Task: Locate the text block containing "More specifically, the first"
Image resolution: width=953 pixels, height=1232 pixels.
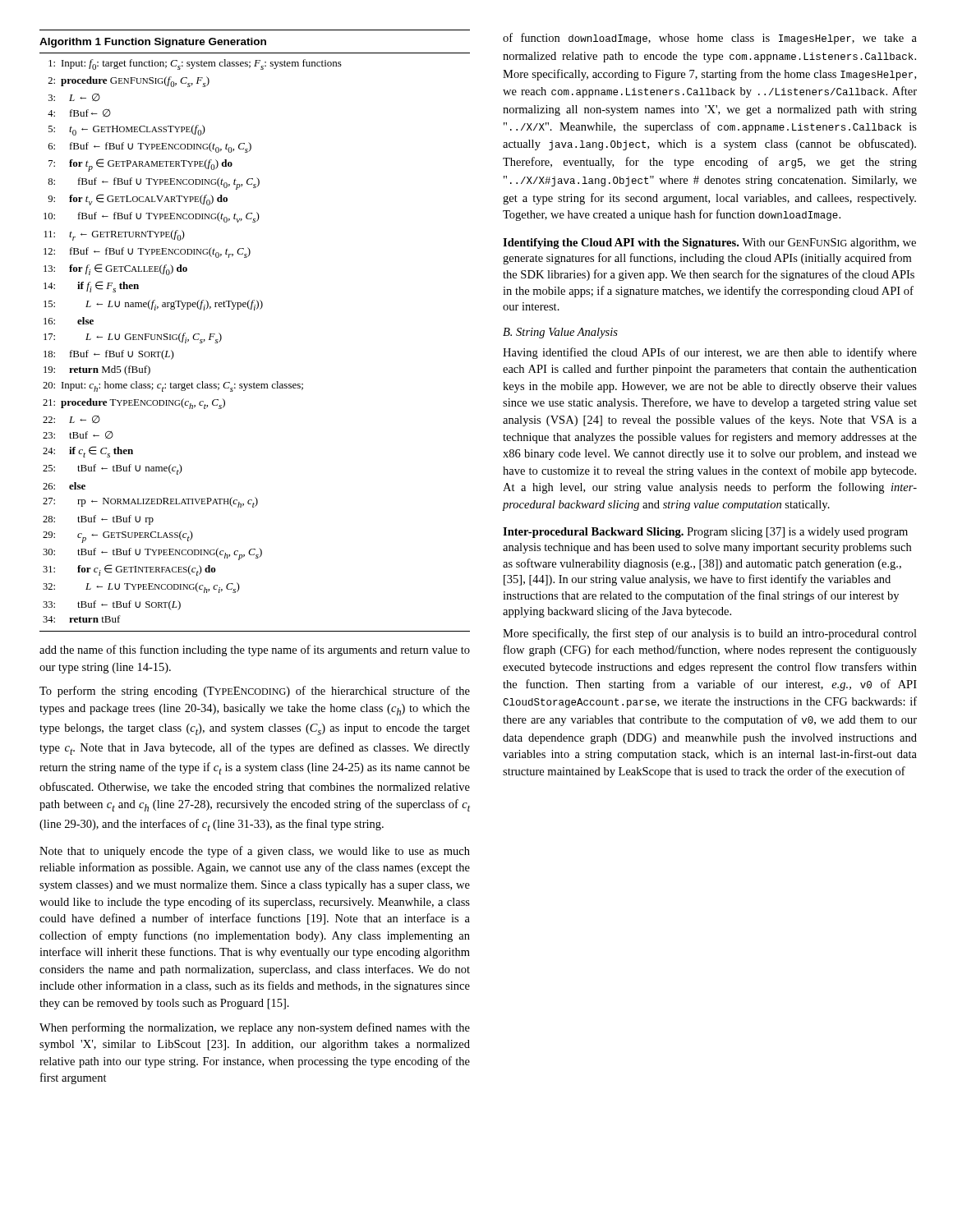Action: point(710,702)
